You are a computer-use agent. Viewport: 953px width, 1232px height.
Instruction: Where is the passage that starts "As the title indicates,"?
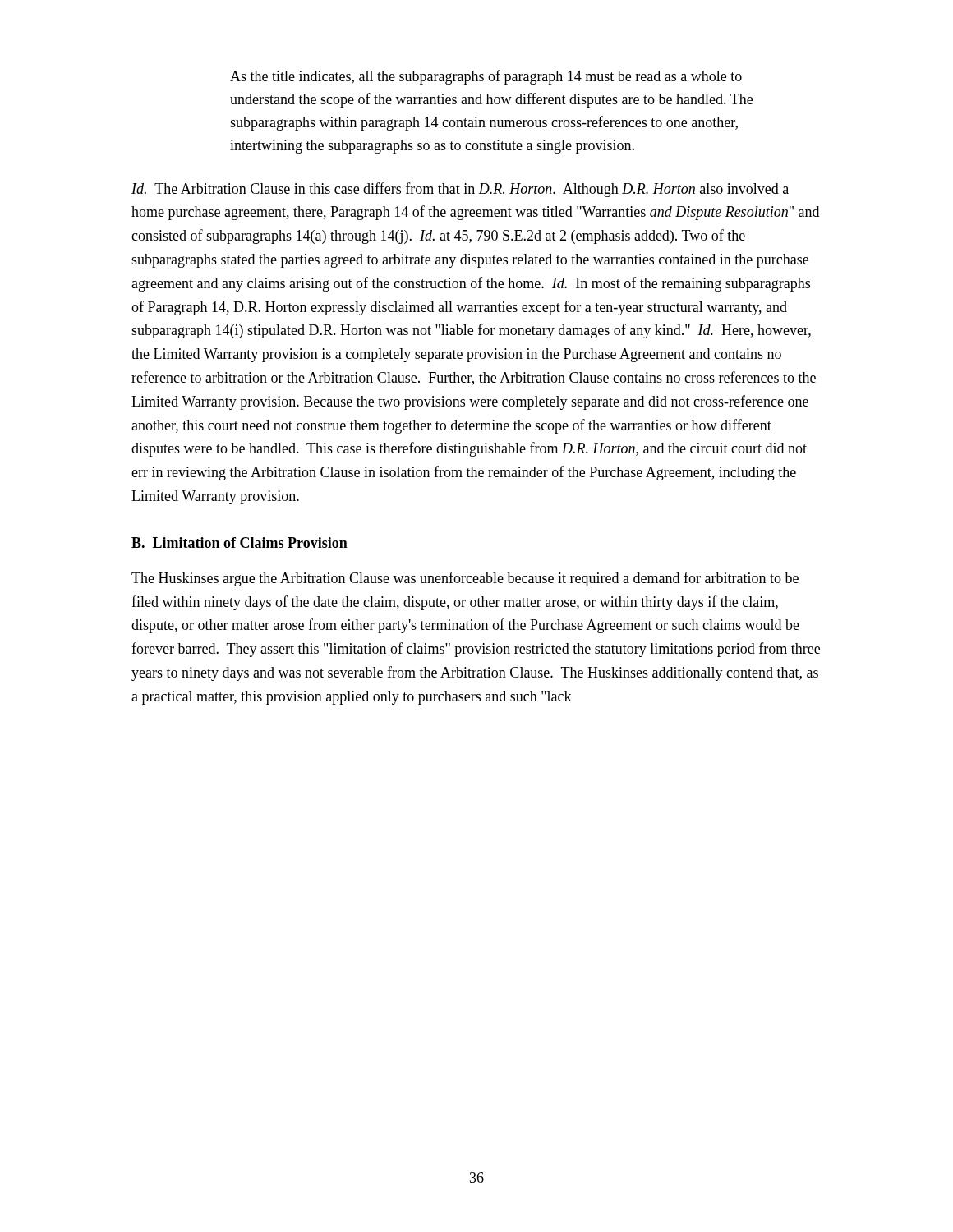click(492, 111)
